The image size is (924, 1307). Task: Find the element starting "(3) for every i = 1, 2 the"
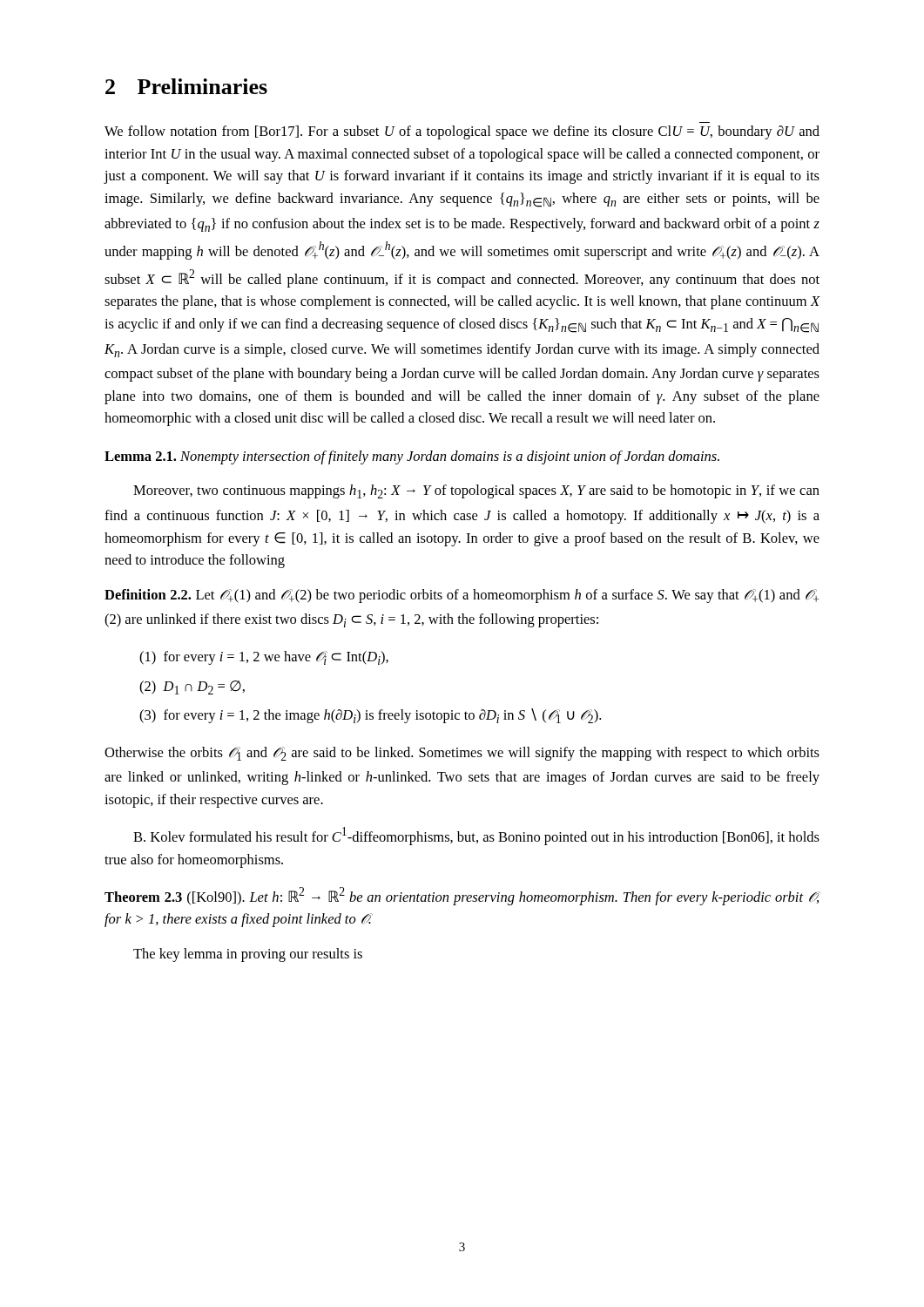click(479, 717)
